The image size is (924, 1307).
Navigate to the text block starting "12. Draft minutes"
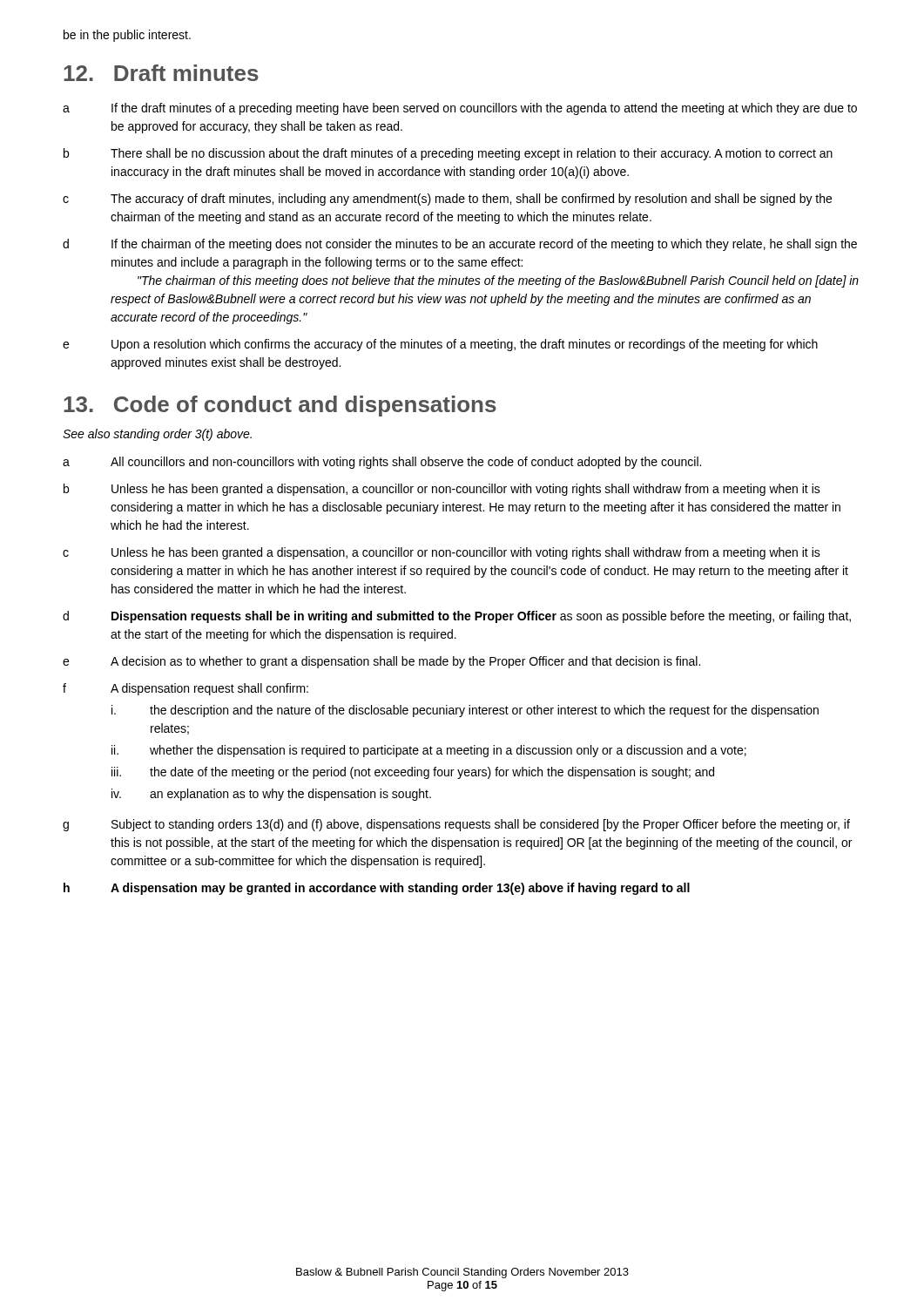161,73
